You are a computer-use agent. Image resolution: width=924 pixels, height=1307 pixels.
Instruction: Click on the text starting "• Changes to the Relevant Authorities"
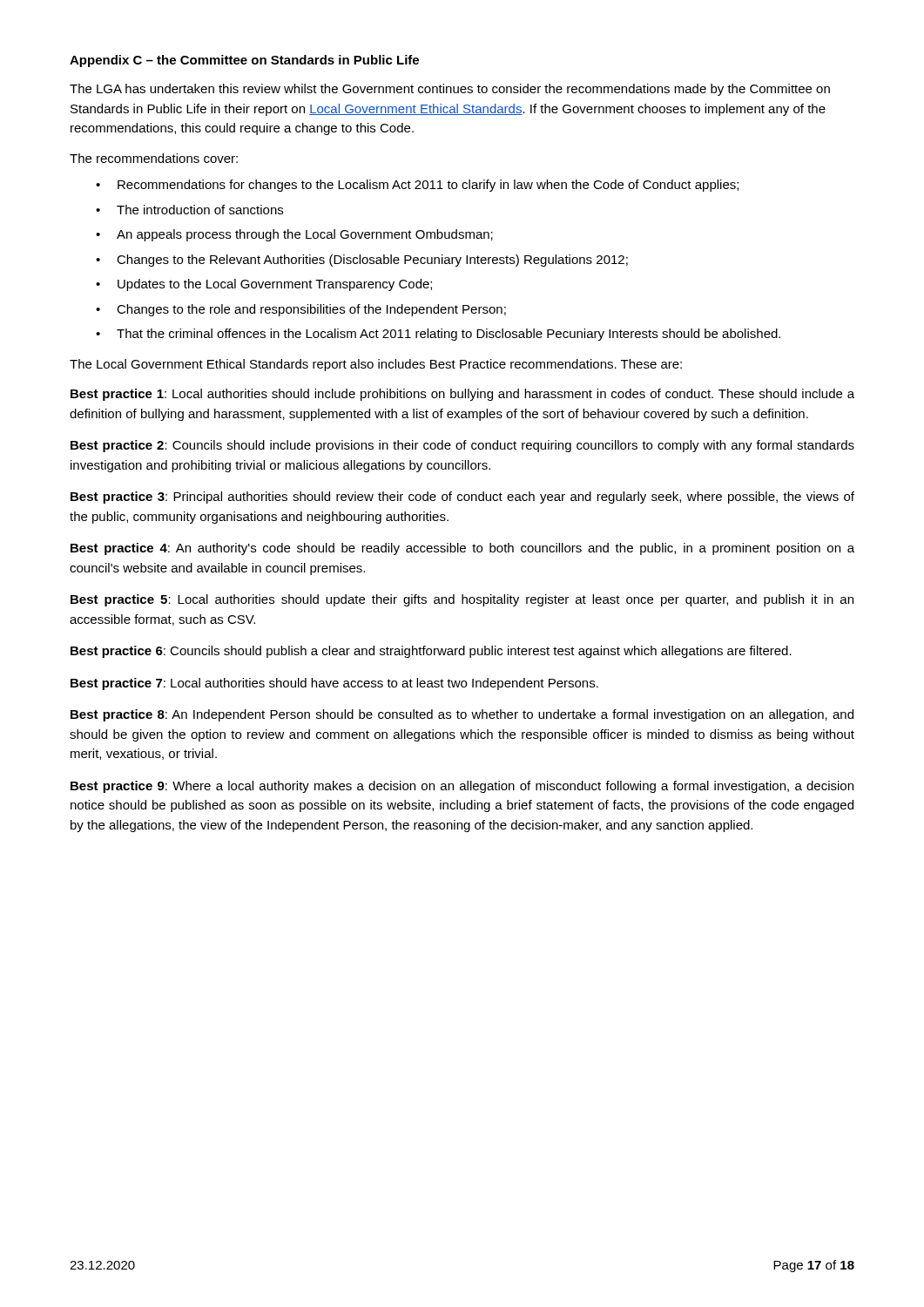tap(475, 259)
